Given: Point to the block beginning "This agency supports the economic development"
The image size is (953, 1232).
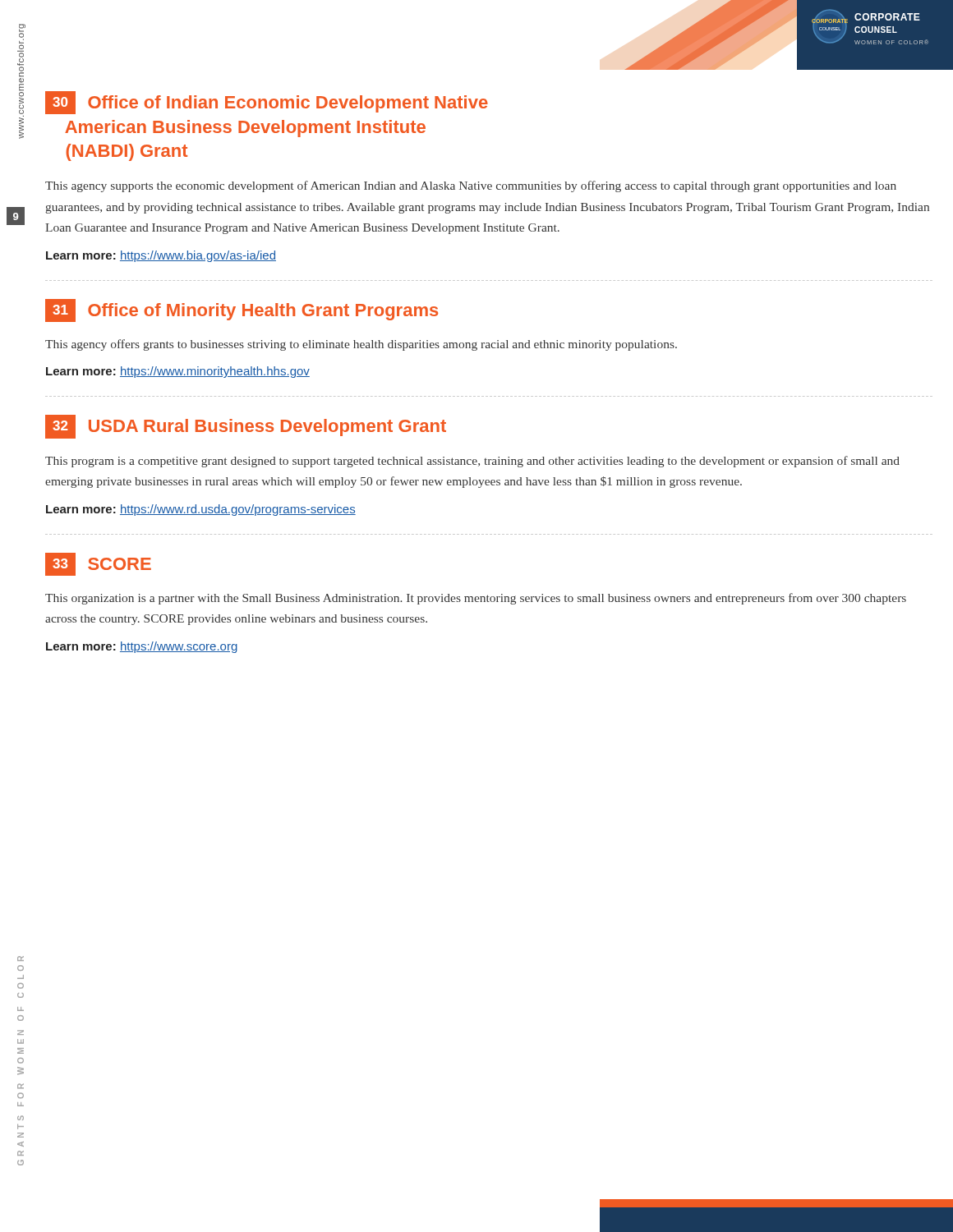Looking at the screenshot, I should pyautogui.click(x=487, y=206).
